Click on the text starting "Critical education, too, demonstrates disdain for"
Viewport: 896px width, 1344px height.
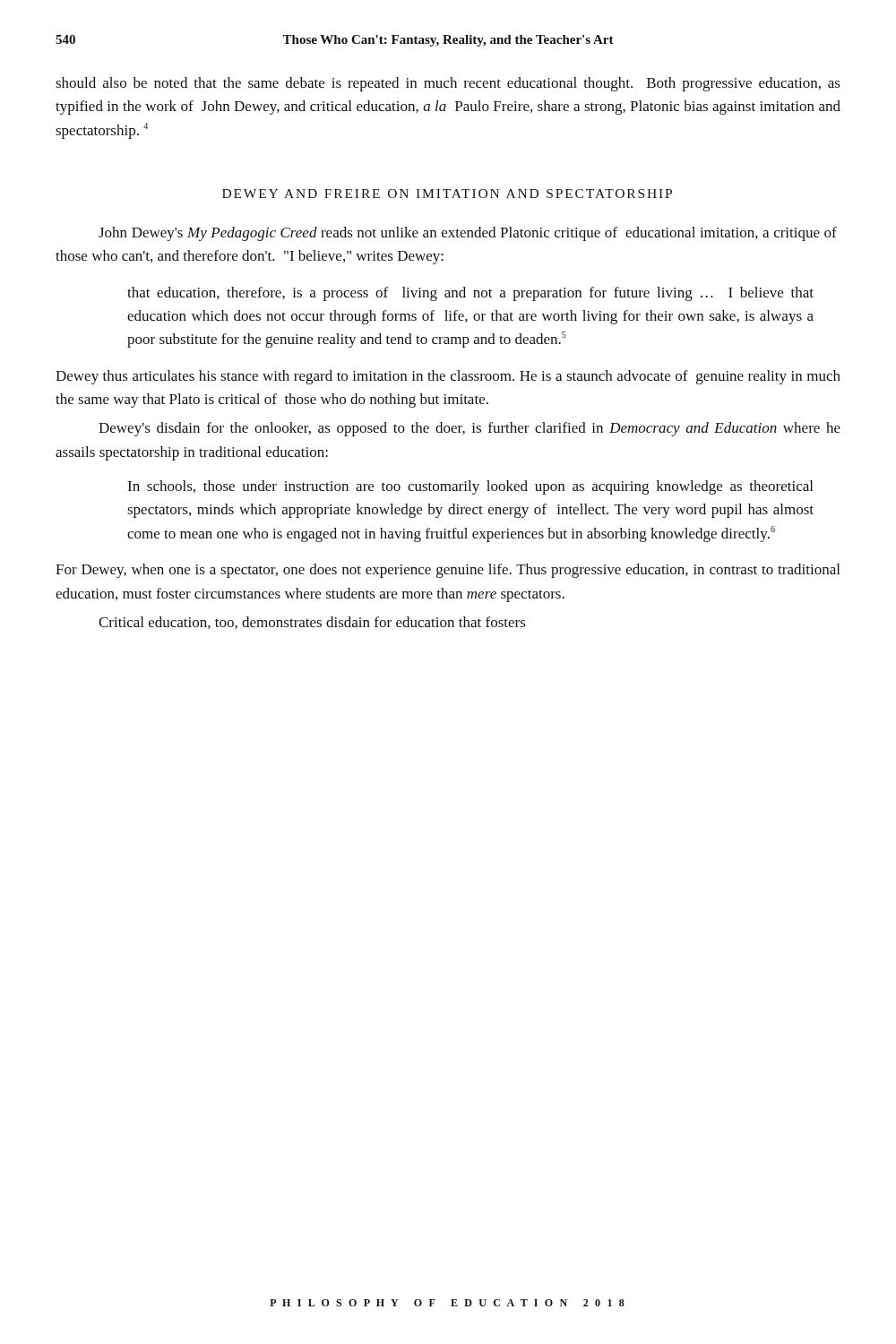pyautogui.click(x=312, y=622)
